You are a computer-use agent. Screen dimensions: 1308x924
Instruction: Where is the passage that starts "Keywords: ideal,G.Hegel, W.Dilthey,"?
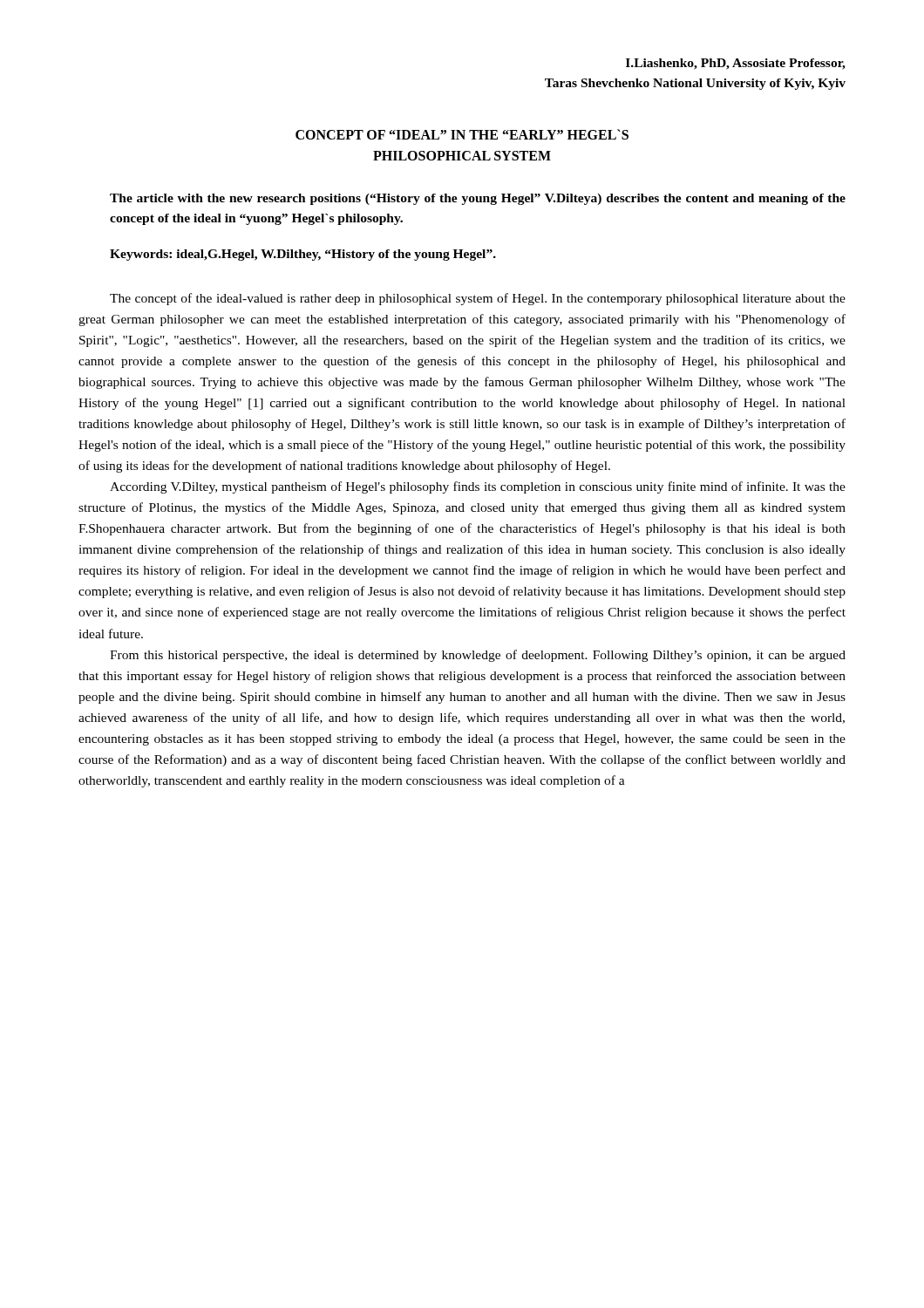pyautogui.click(x=303, y=253)
